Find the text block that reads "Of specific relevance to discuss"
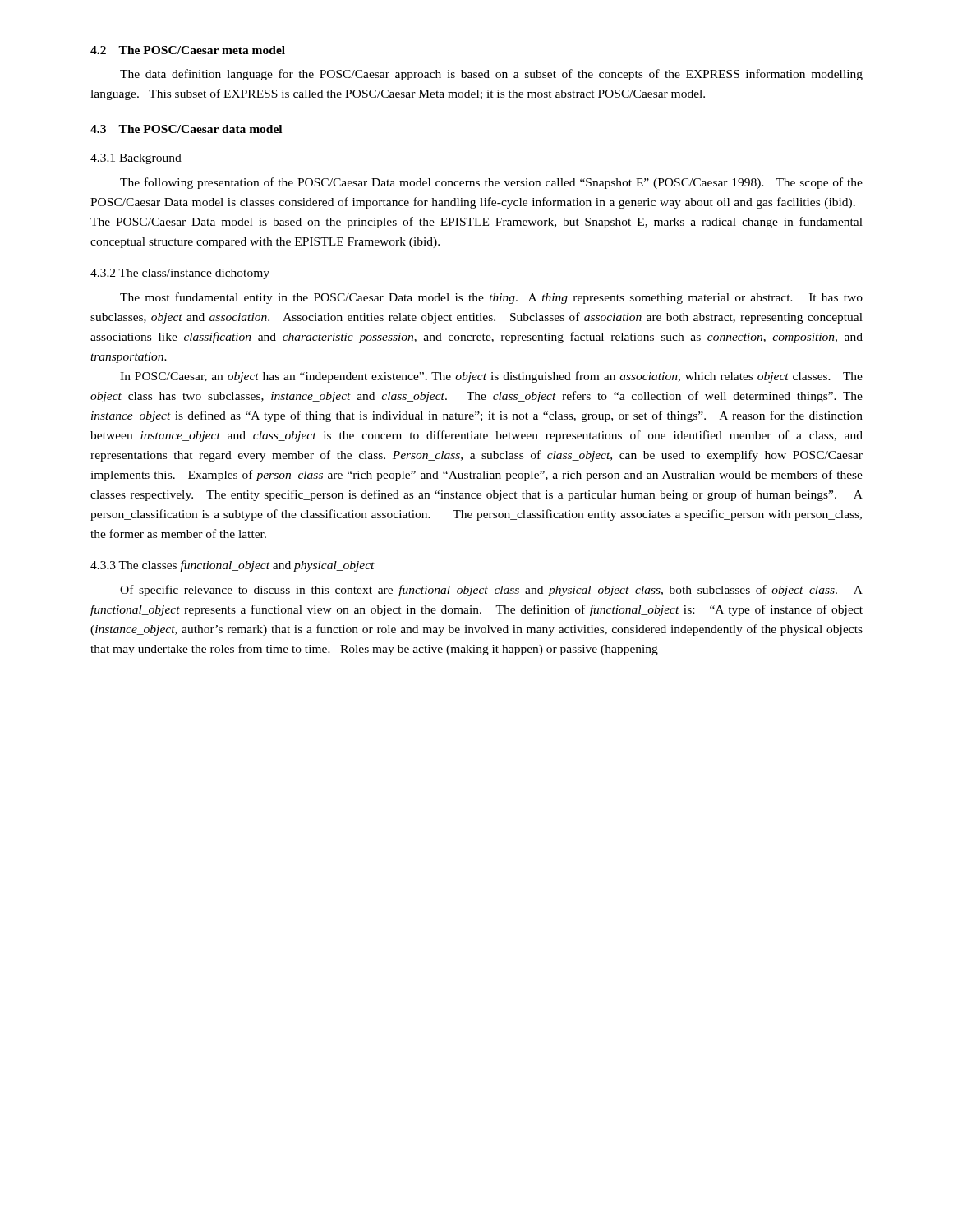 476,620
